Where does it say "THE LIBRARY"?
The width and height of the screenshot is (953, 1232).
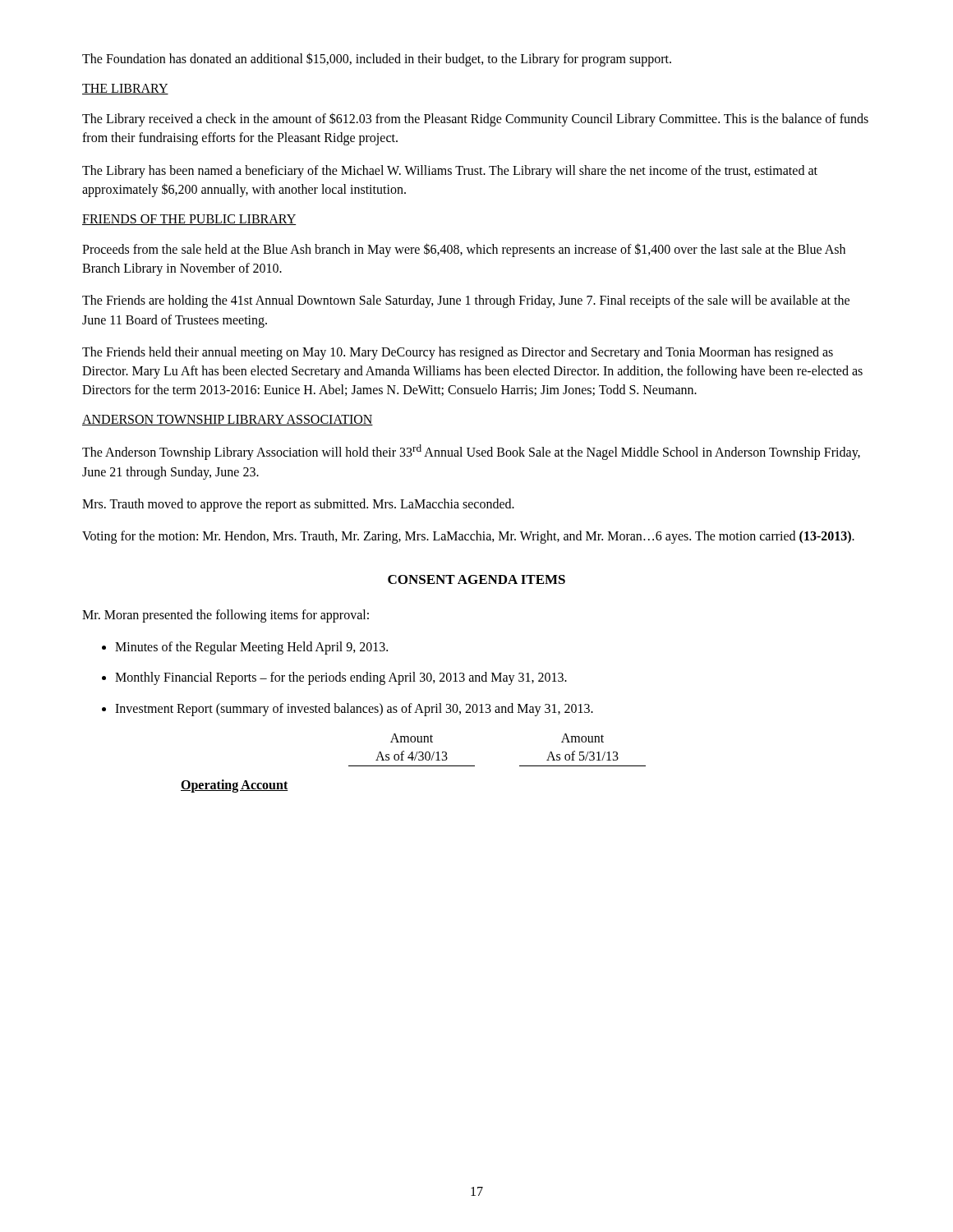pos(125,89)
